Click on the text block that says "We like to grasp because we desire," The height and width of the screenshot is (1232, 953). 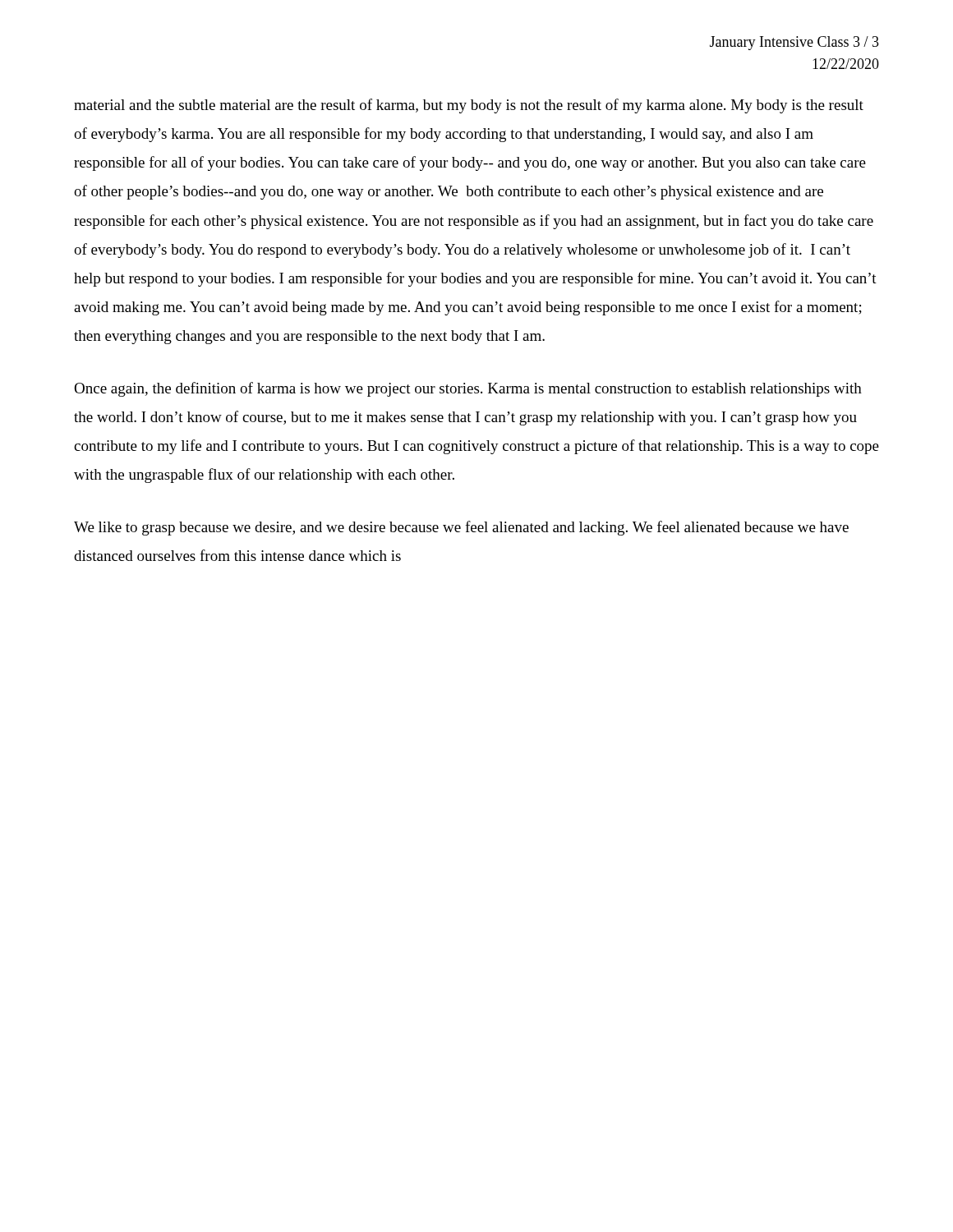click(x=476, y=541)
